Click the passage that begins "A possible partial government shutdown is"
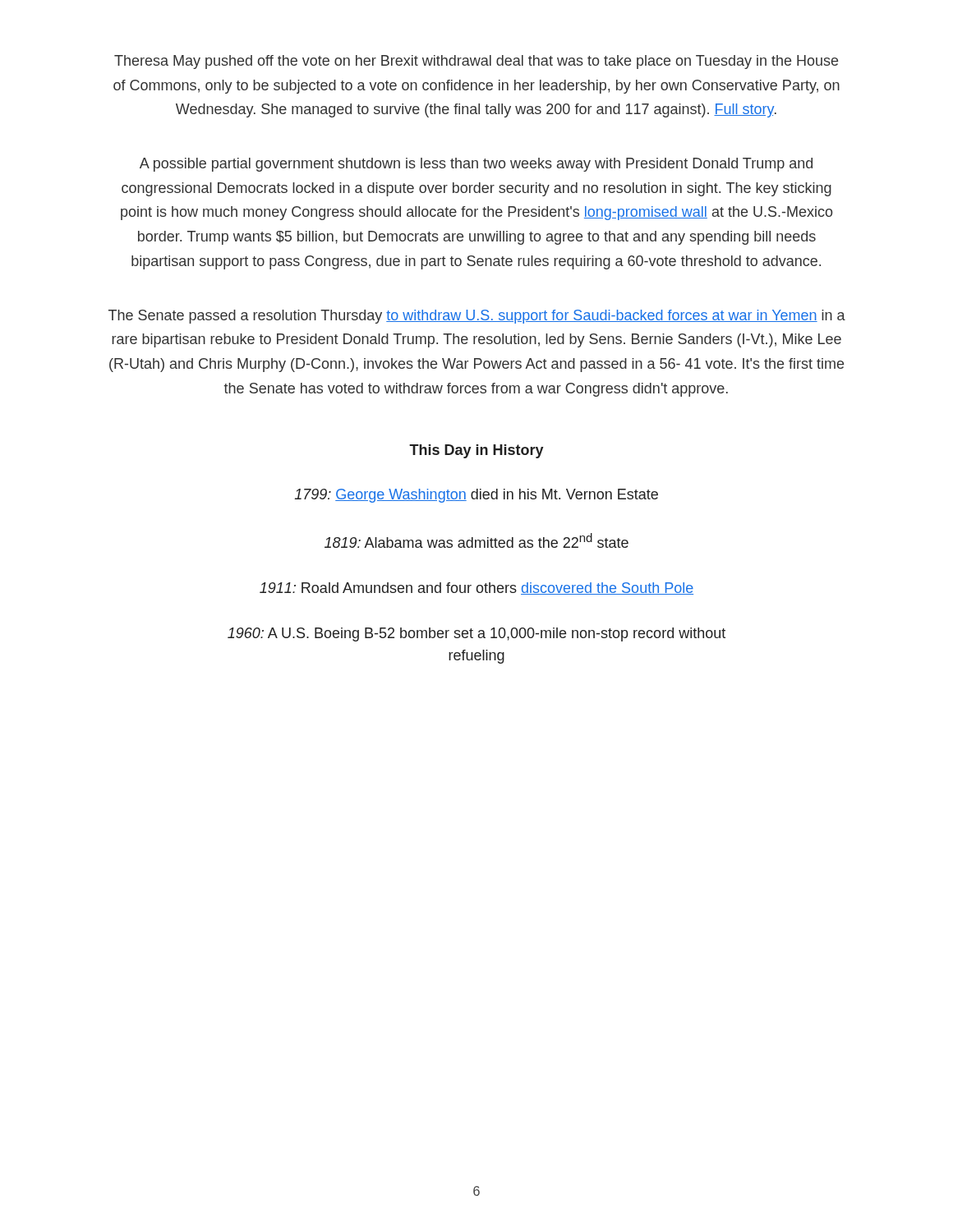Viewport: 953px width, 1232px height. (476, 212)
